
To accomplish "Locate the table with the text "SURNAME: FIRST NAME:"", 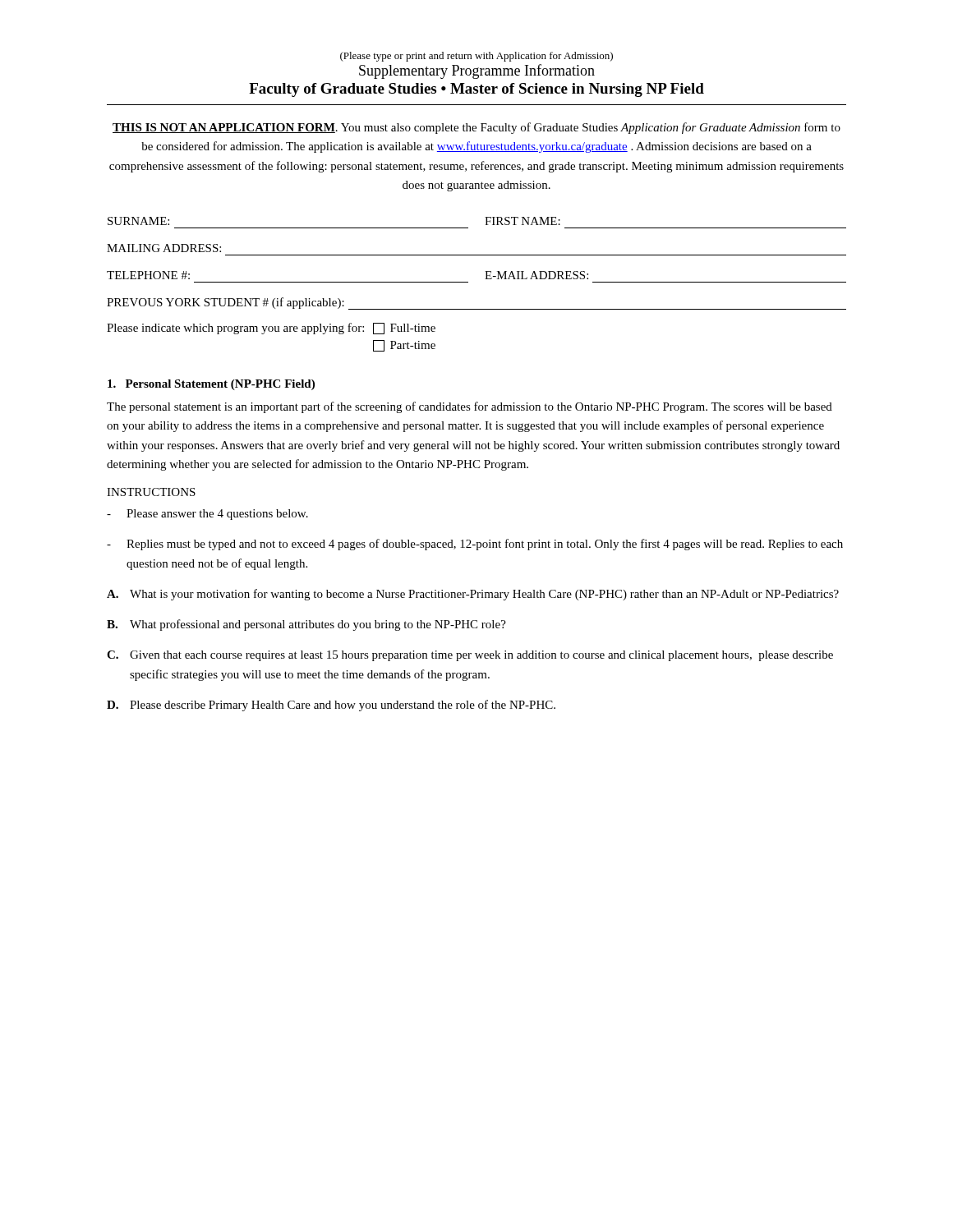I will [x=476, y=283].
